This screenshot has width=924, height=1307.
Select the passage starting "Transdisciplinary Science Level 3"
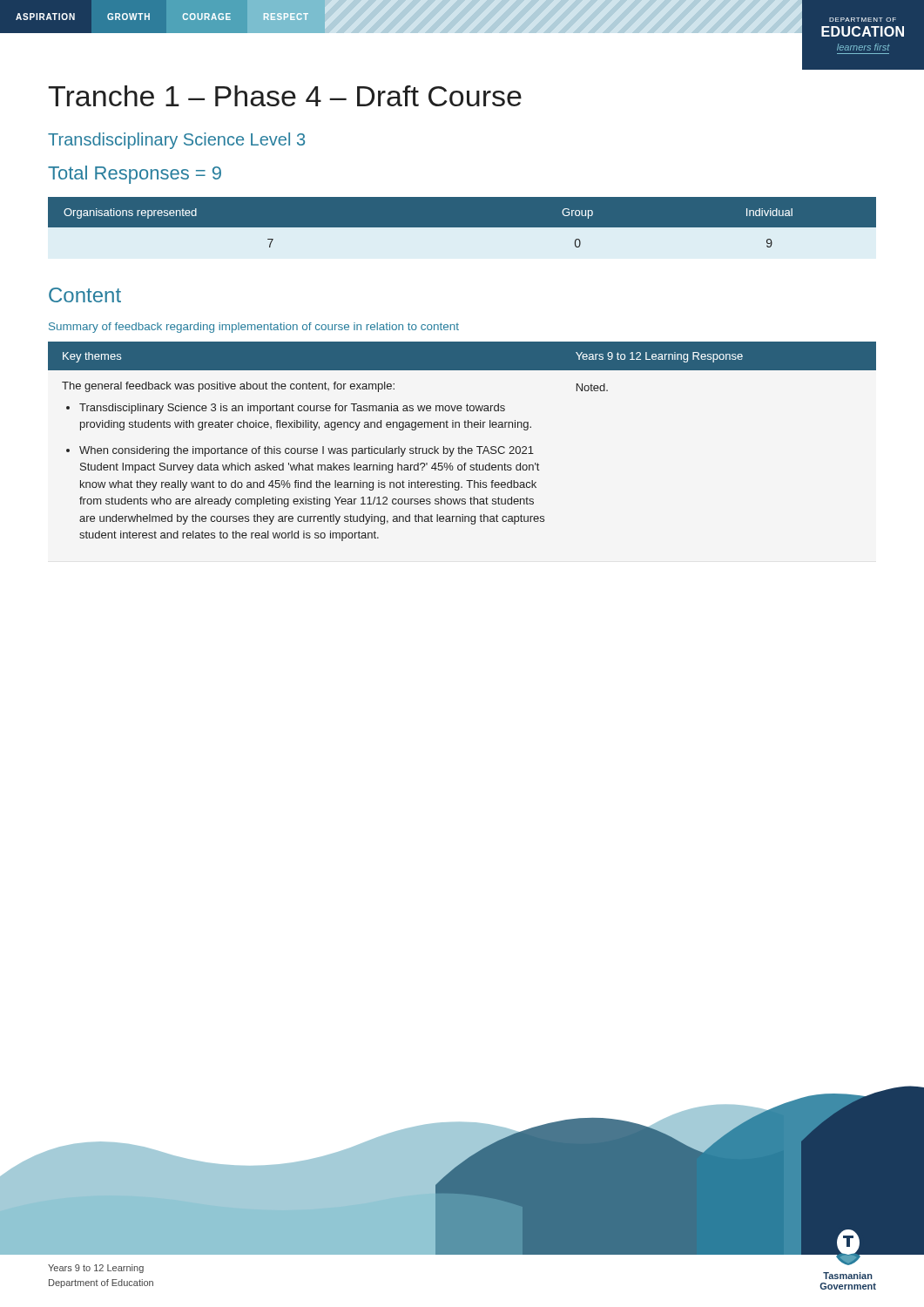point(177,139)
